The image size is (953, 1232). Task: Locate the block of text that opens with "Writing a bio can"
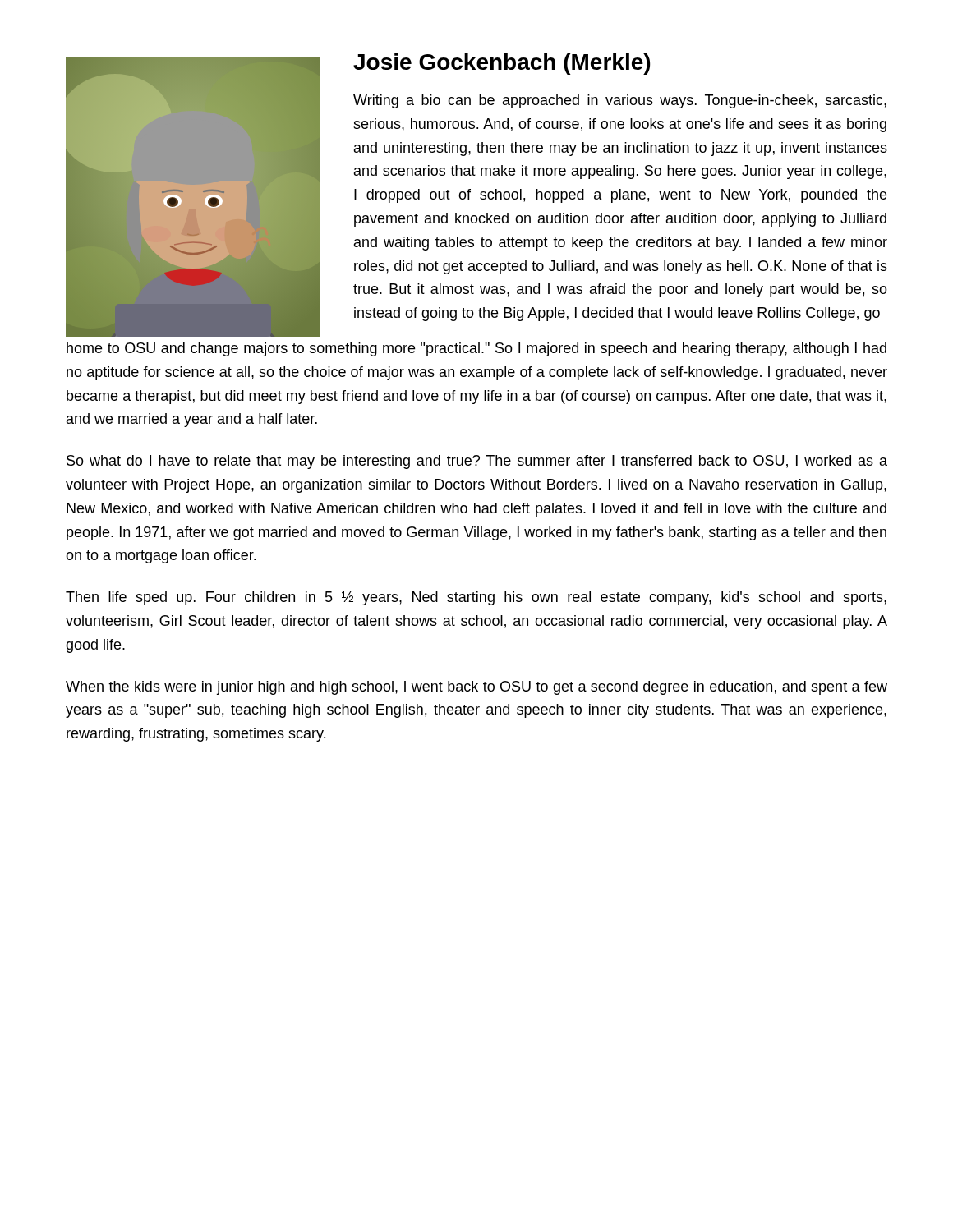pos(620,207)
